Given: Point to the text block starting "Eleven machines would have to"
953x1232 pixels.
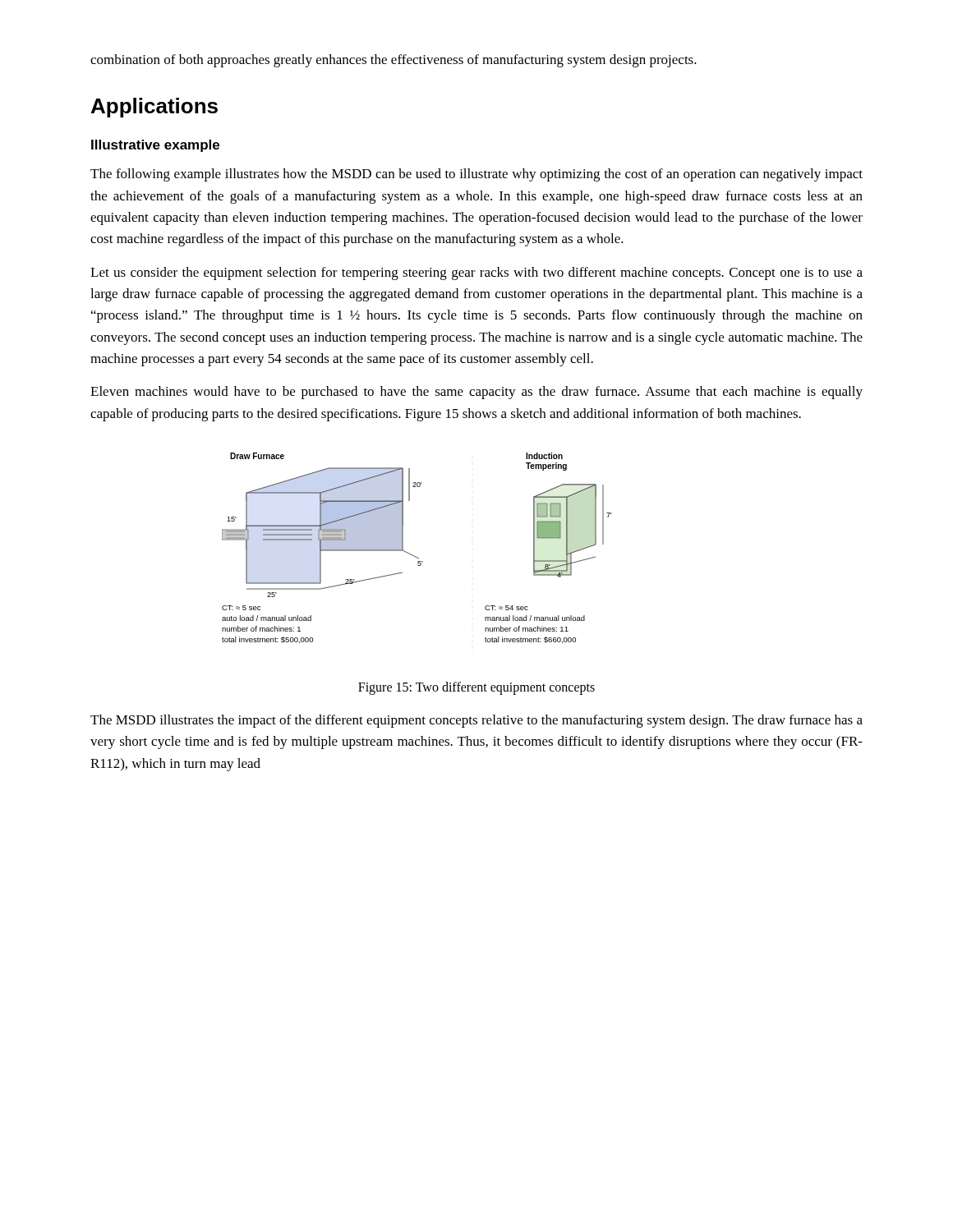Looking at the screenshot, I should [476, 403].
